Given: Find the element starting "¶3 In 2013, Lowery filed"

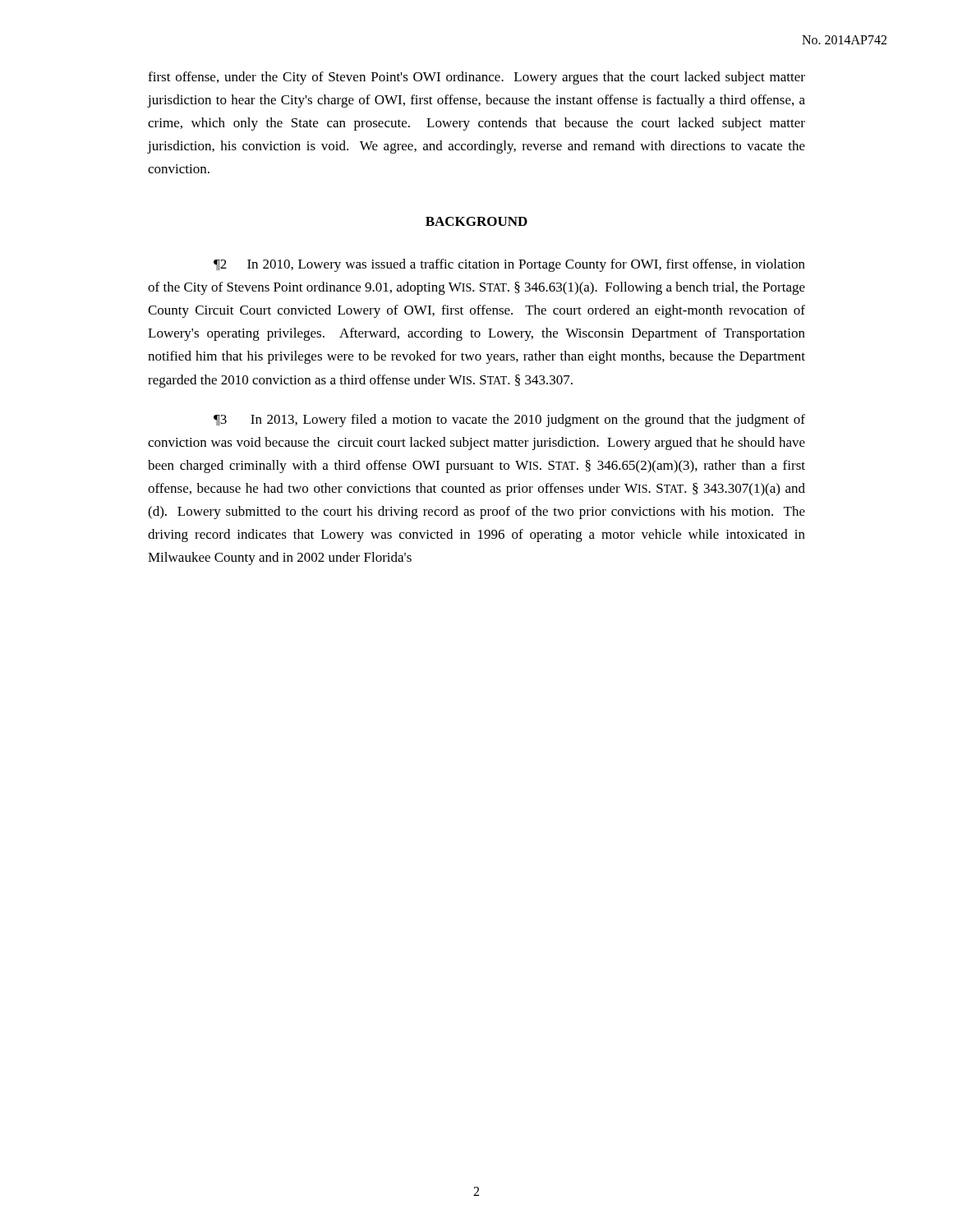Looking at the screenshot, I should pyautogui.click(x=476, y=488).
